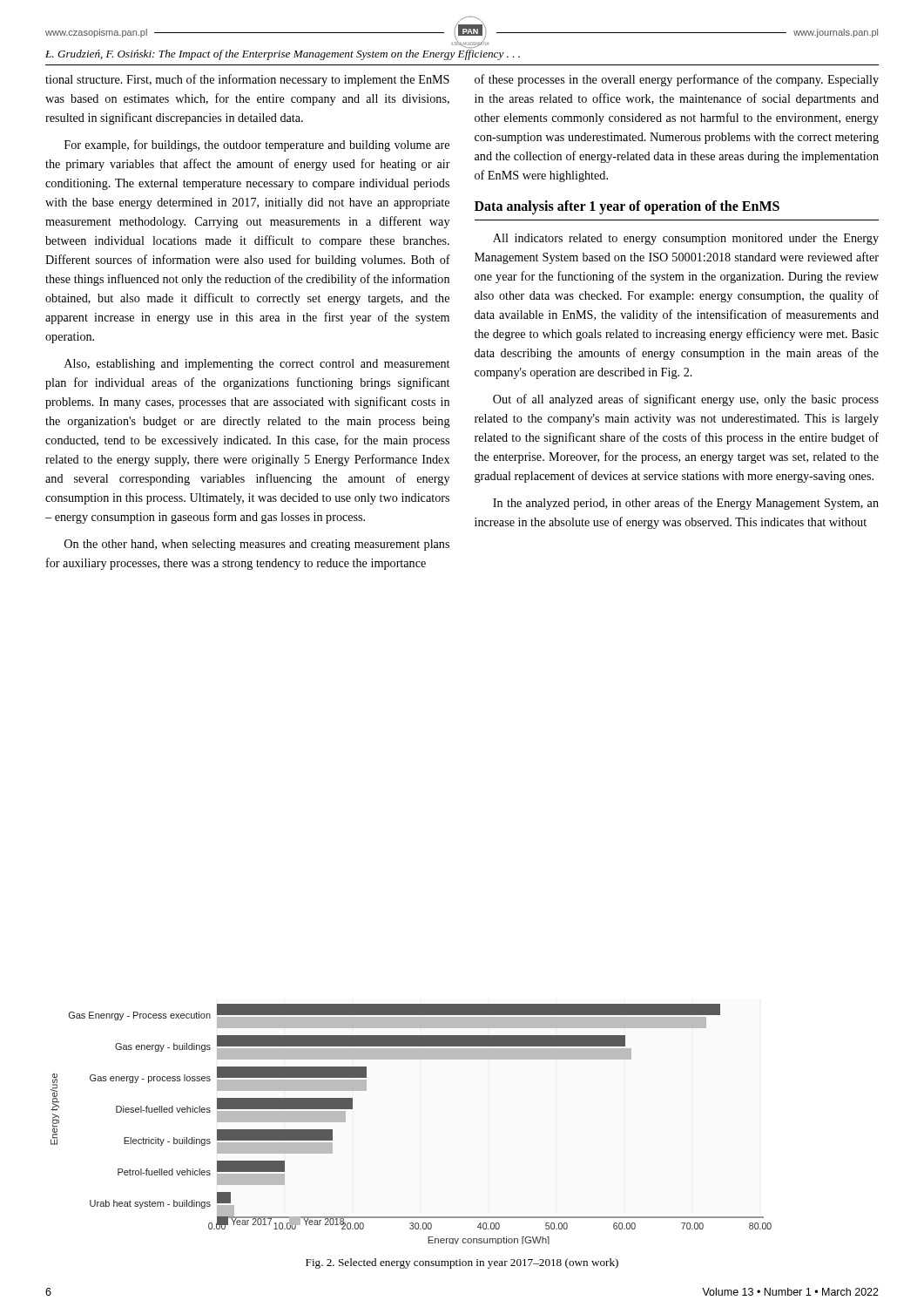Find the text block starting "All indicators related to energy consumption monitored"
The width and height of the screenshot is (924, 1307).
(x=676, y=380)
